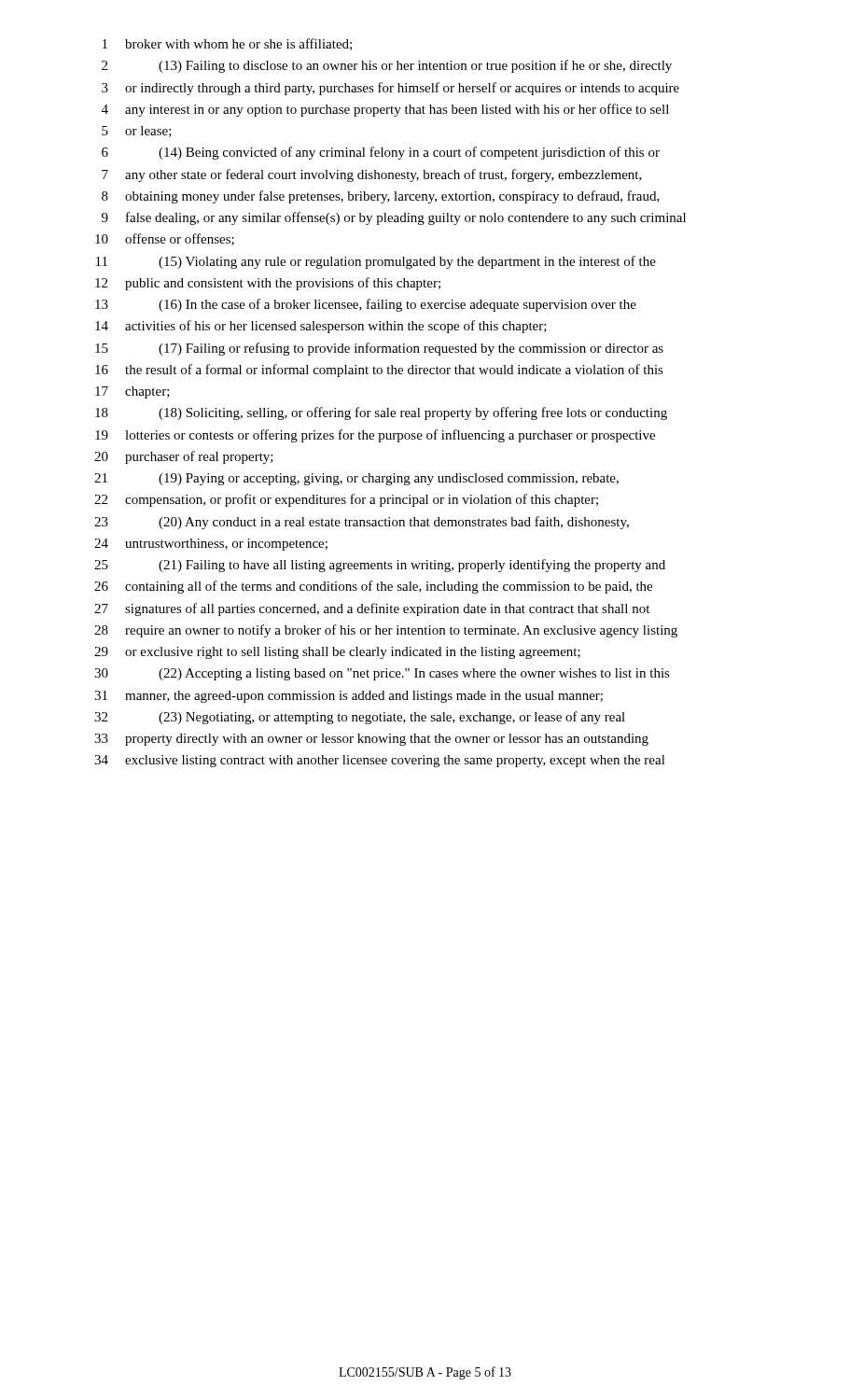Select the region starting "18 (18) Soliciting,"

[x=425, y=435]
